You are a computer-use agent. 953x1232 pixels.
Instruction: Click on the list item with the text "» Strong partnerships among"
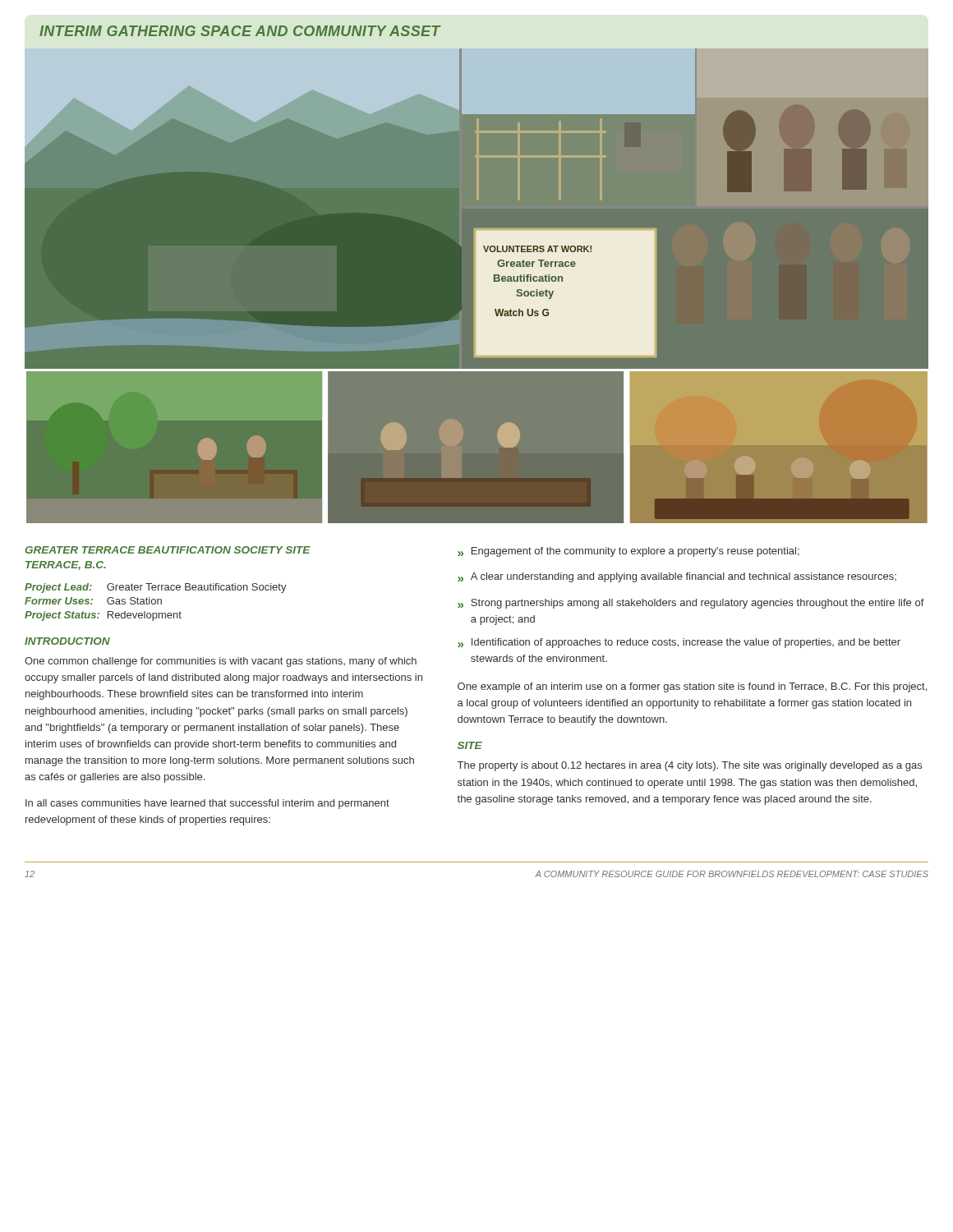pyautogui.click(x=693, y=611)
